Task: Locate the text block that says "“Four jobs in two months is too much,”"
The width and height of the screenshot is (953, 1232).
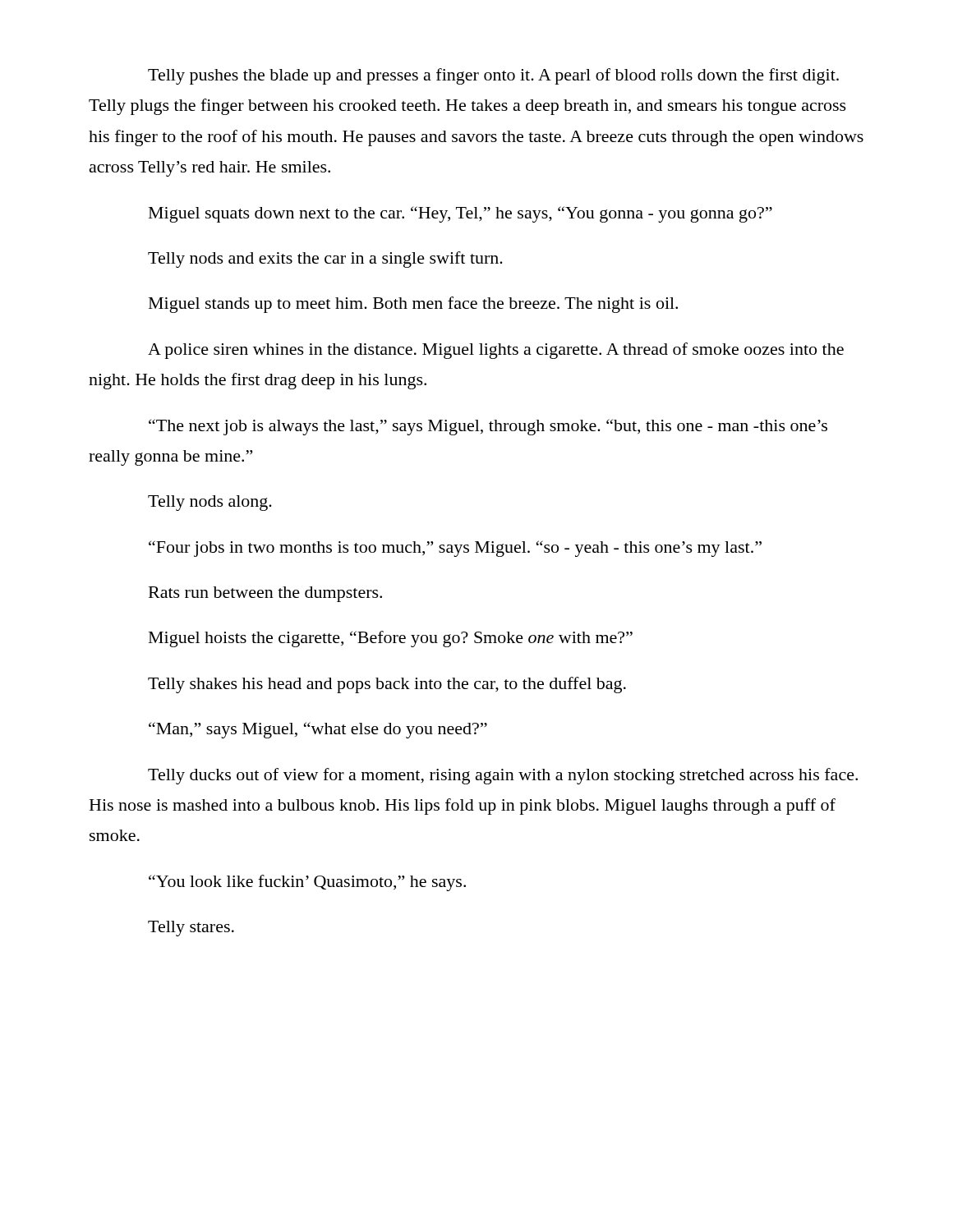Action: (x=506, y=547)
